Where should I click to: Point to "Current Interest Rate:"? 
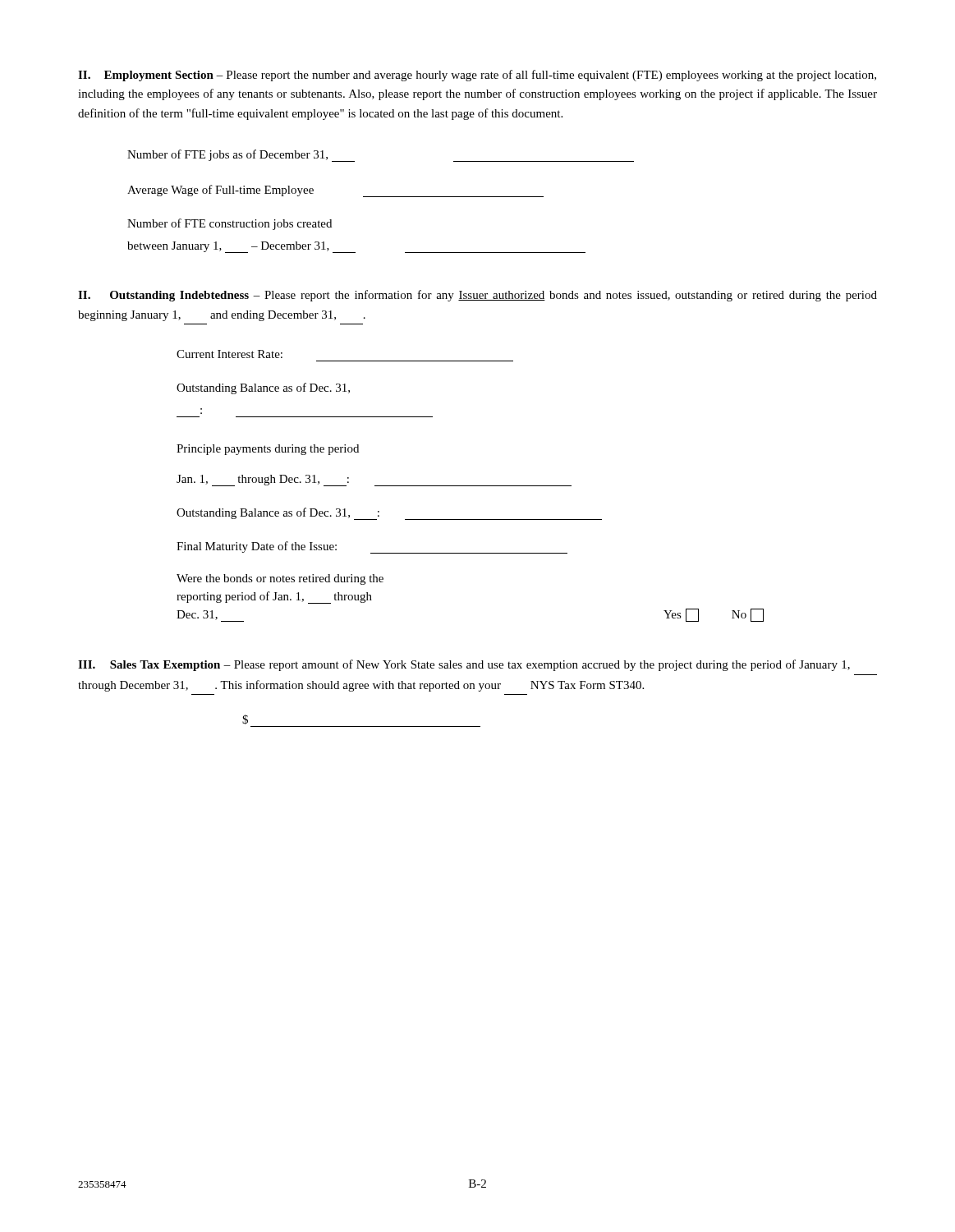coord(345,354)
